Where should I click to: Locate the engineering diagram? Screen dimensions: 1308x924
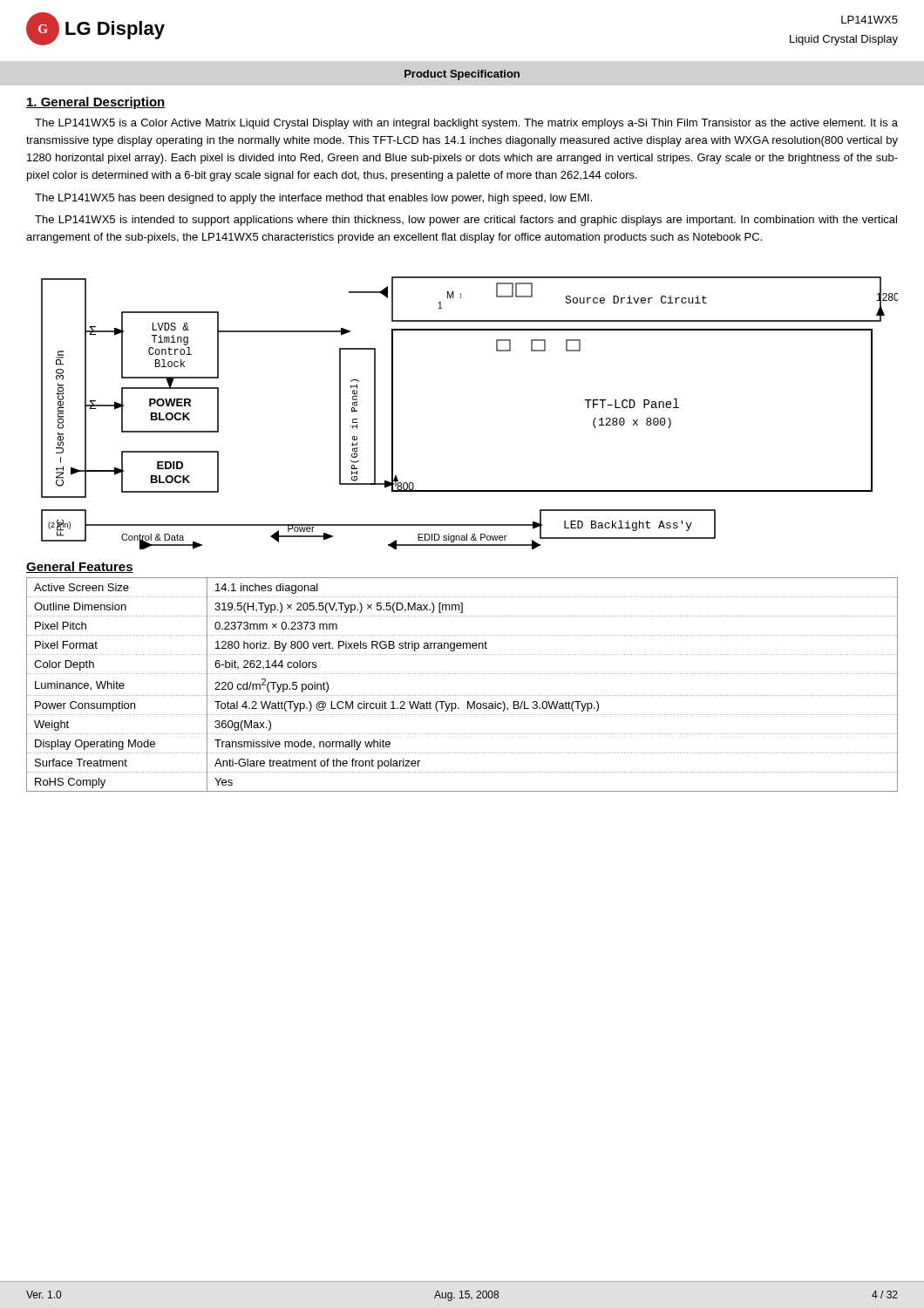tap(462, 402)
